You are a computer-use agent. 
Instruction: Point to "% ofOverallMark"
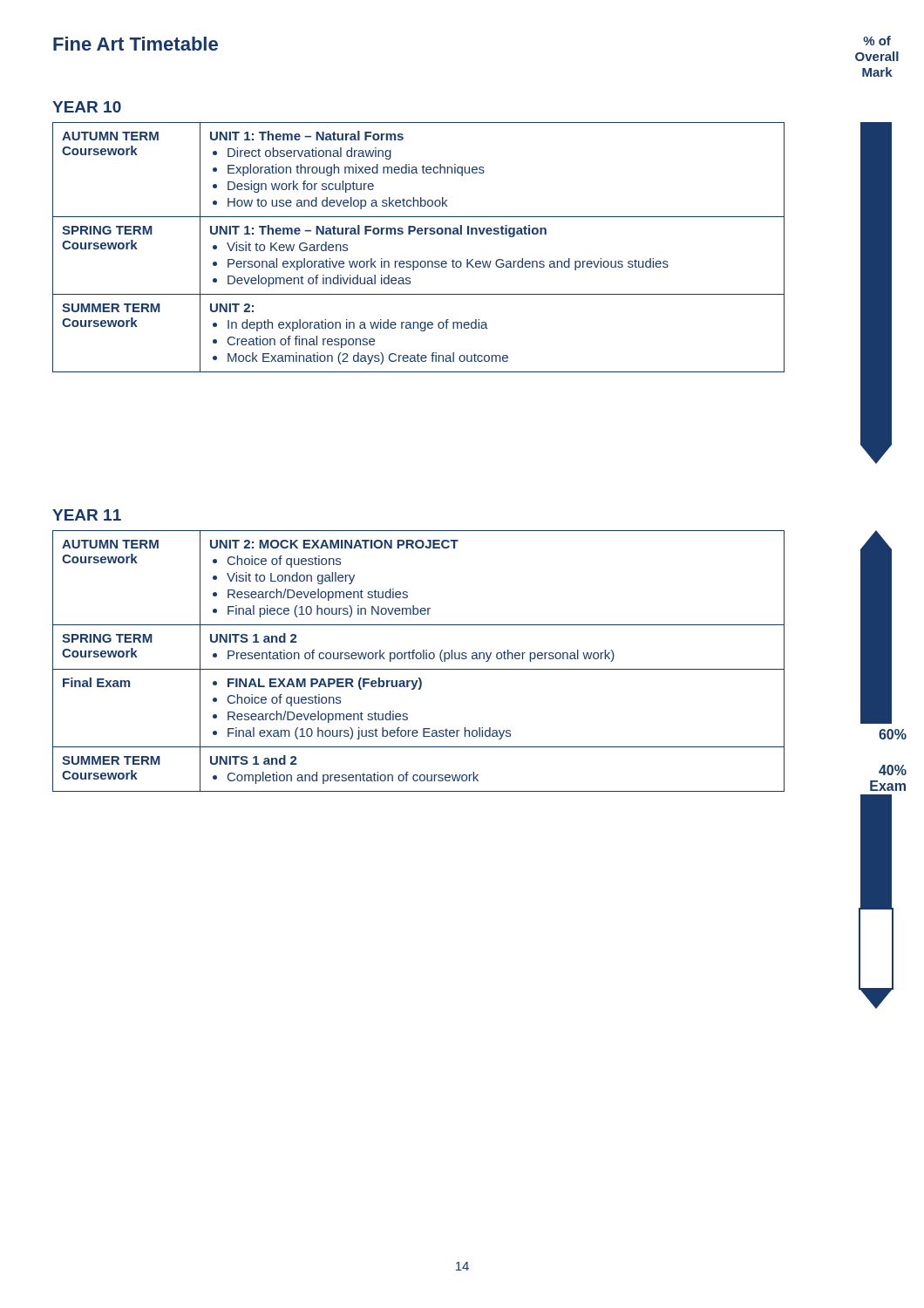(x=877, y=56)
